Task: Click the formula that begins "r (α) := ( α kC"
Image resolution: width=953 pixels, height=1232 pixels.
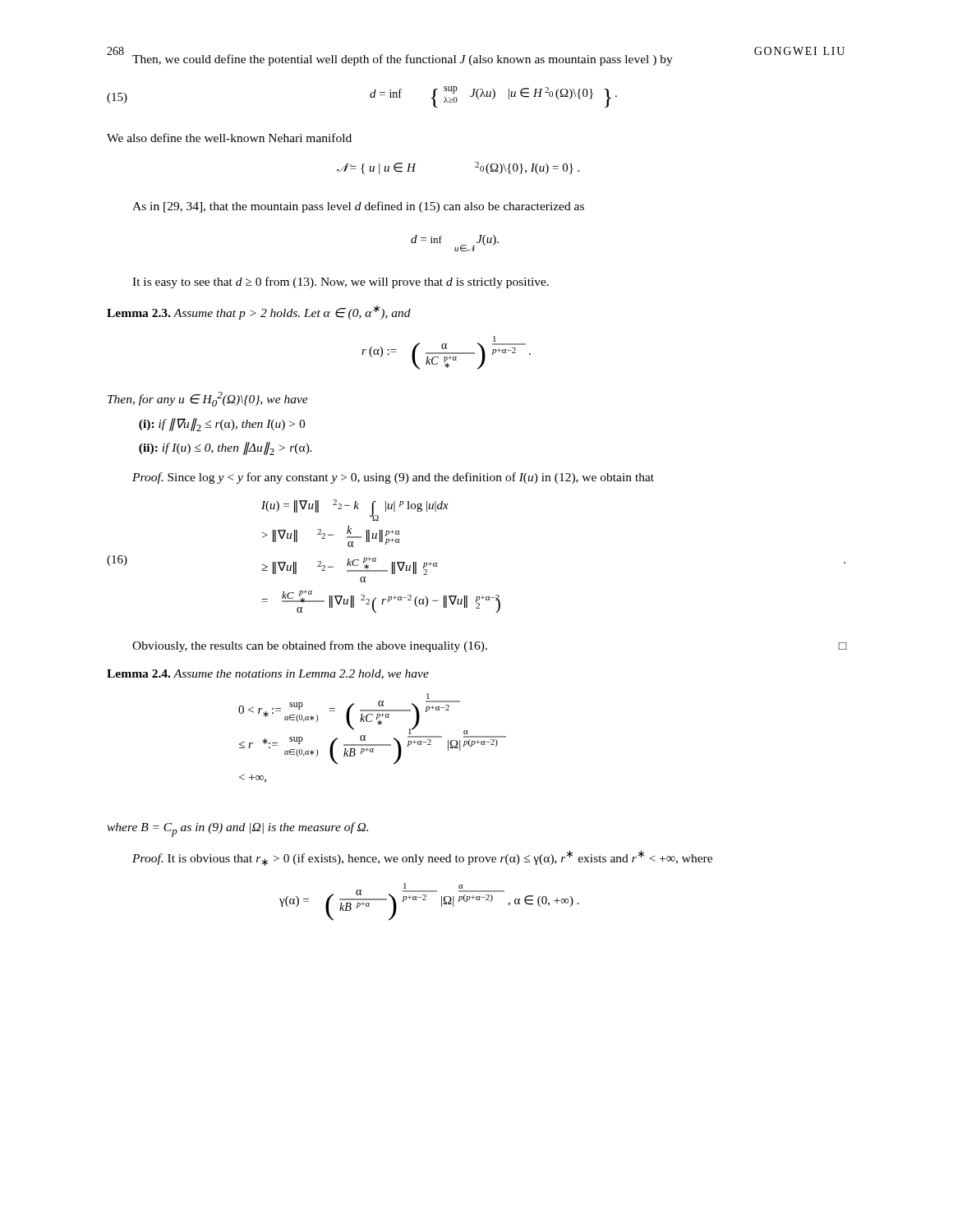Action: (476, 351)
